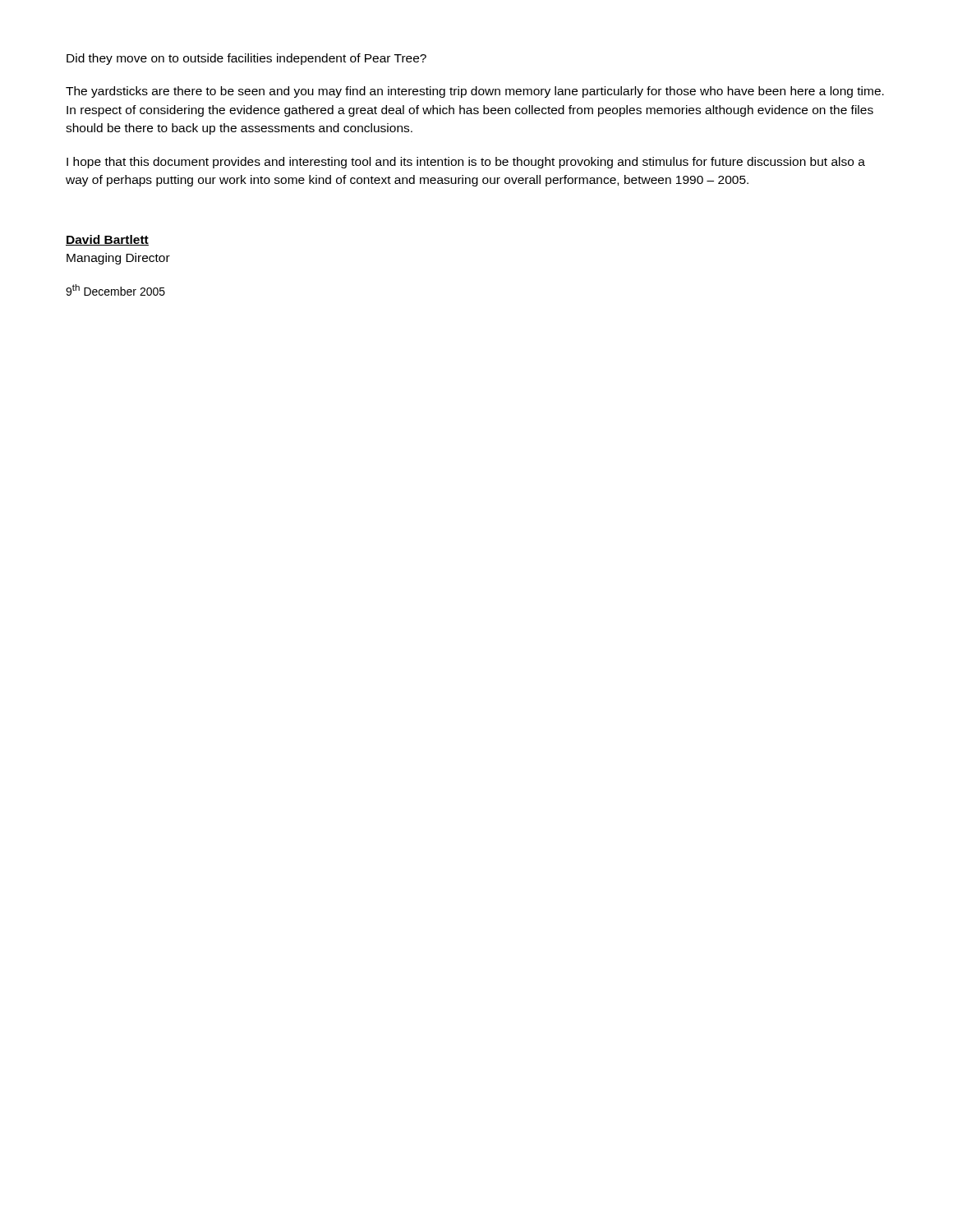Screen dimensions: 1232x953
Task: Locate the region starting "Did they move on to"
Action: point(246,58)
